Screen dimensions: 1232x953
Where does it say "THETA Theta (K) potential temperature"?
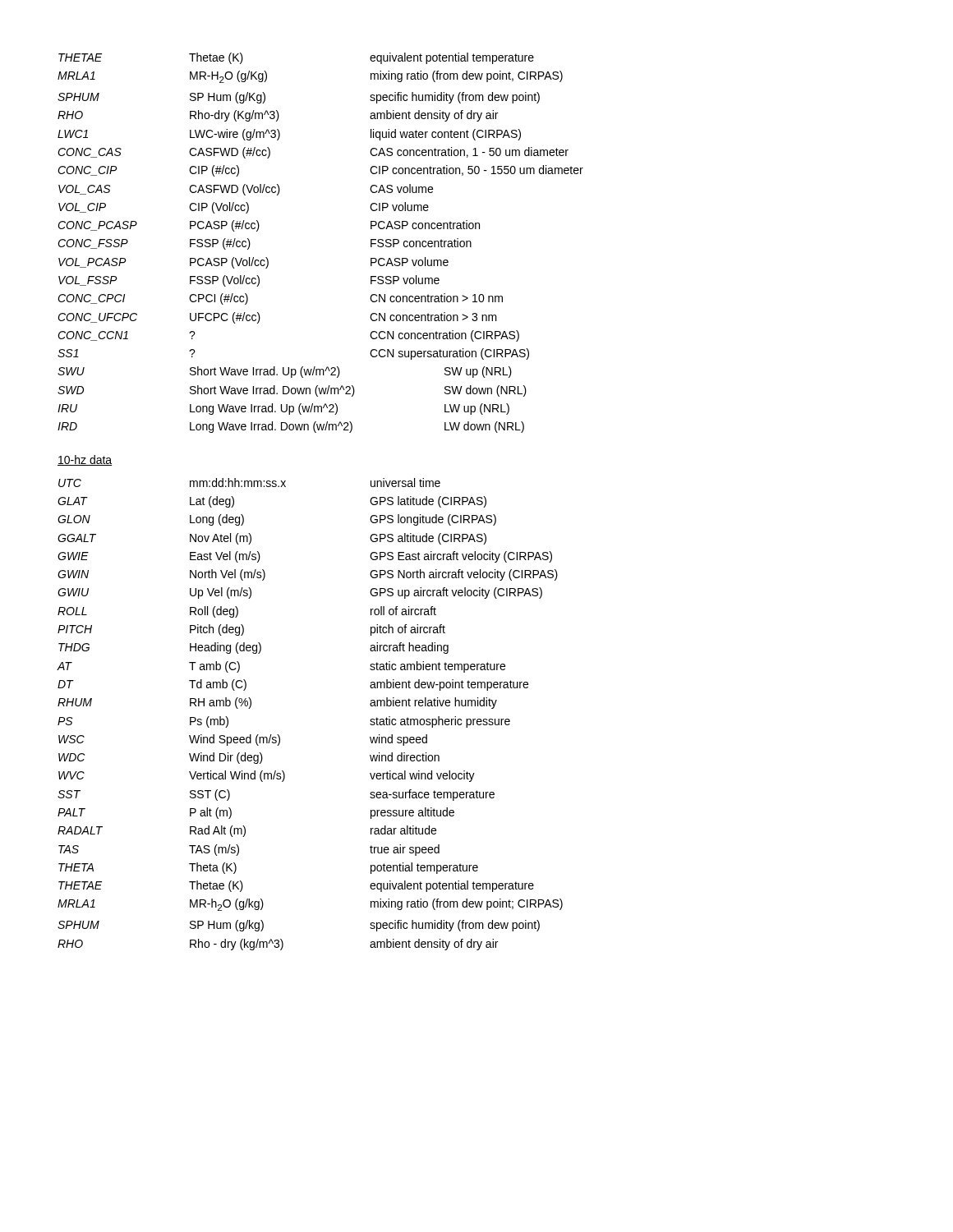(x=476, y=867)
